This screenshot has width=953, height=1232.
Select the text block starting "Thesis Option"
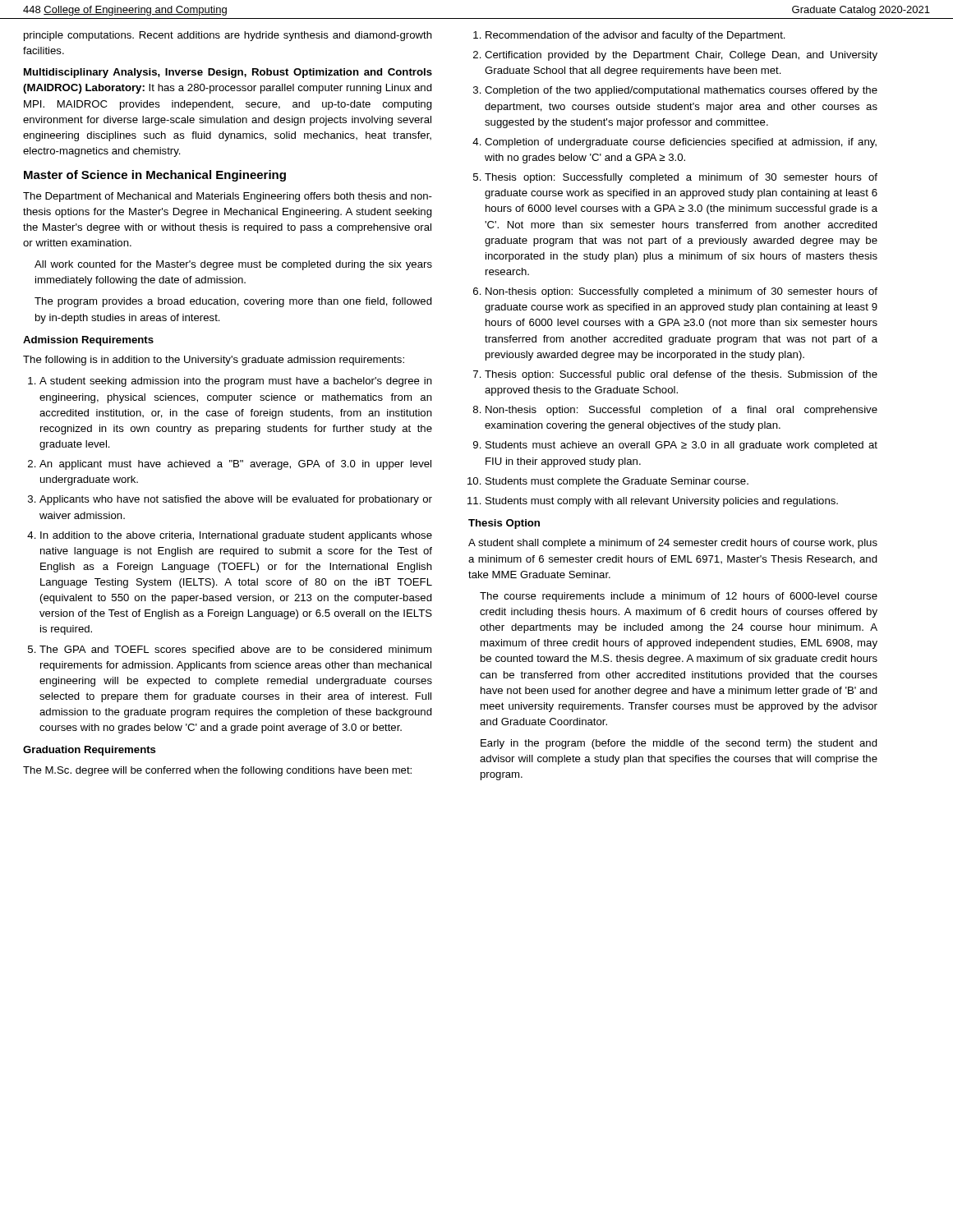[504, 523]
